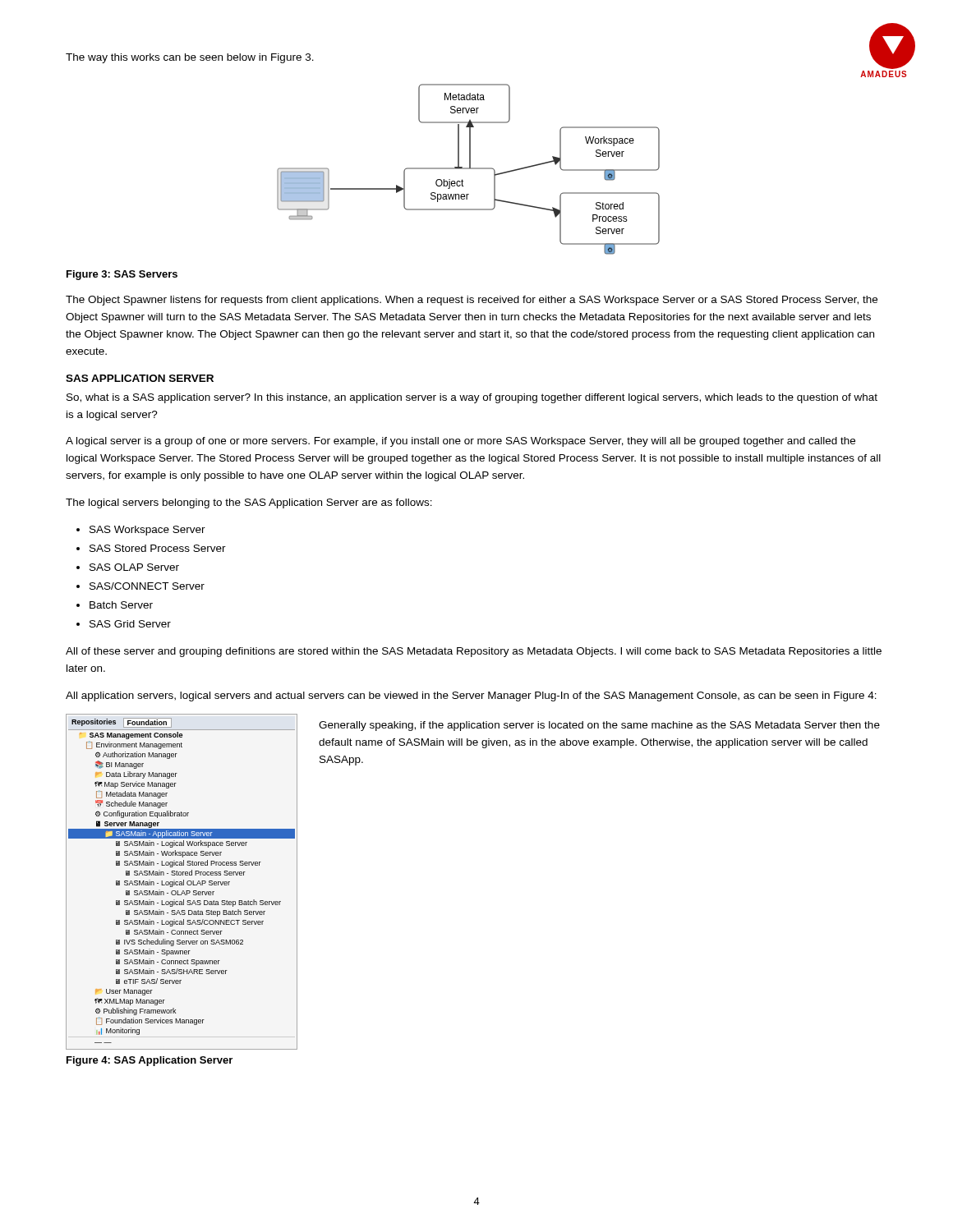
Task: Select the region starting "Batch Server"
Action: pyautogui.click(x=121, y=605)
